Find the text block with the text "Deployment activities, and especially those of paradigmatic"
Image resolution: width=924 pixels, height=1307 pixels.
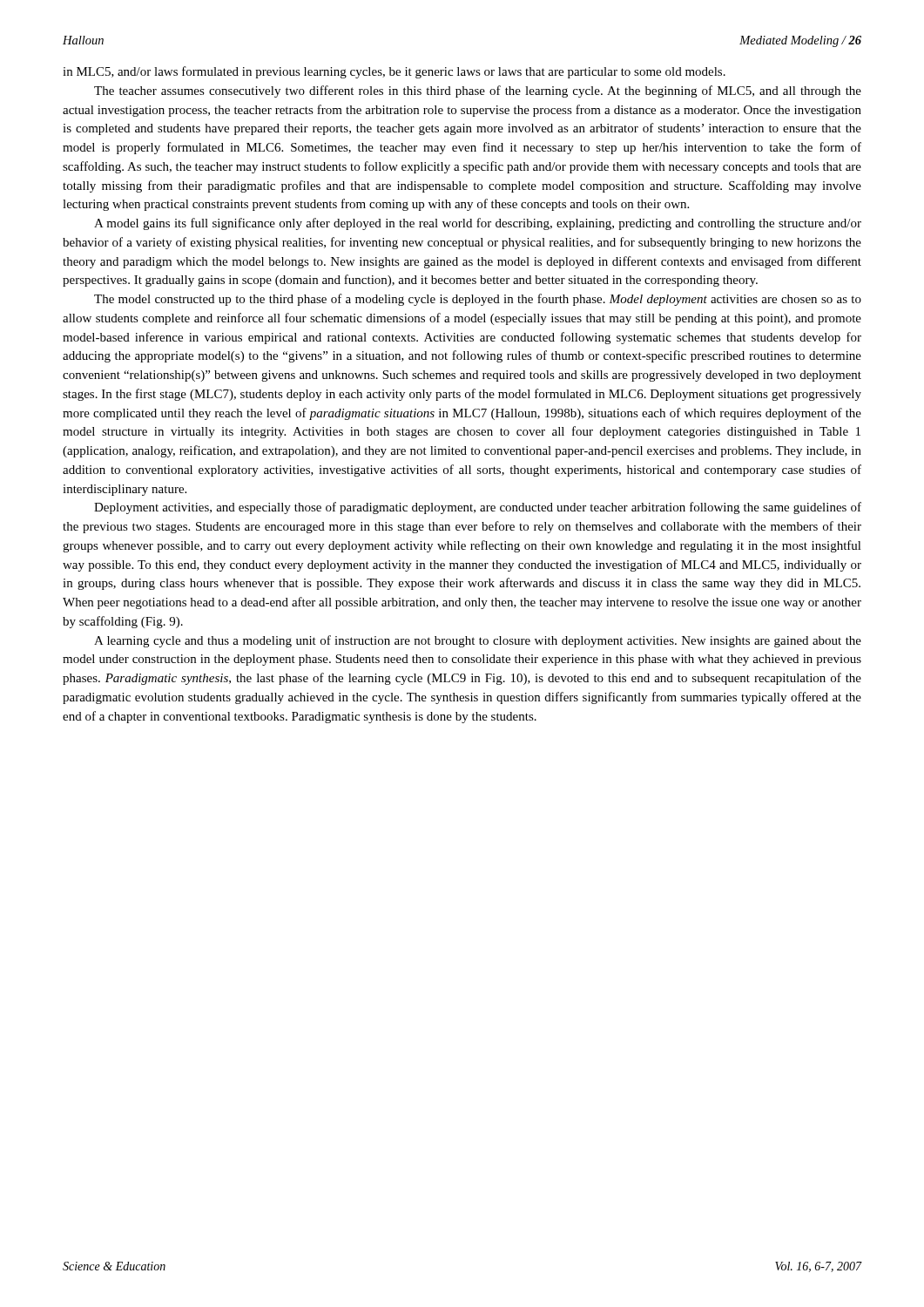tap(462, 565)
